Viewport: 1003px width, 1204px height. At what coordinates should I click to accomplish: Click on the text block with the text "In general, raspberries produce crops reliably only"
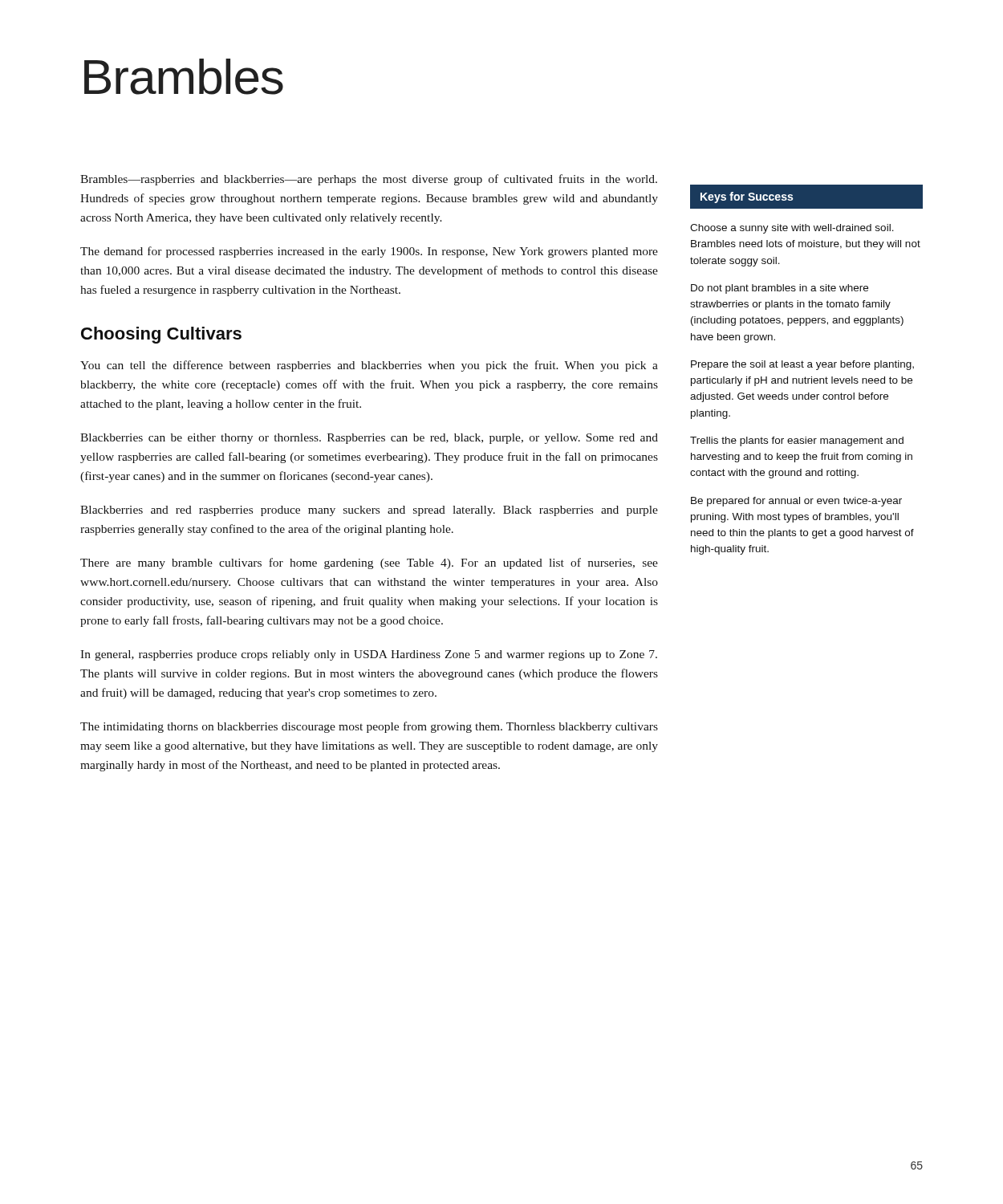coord(369,673)
